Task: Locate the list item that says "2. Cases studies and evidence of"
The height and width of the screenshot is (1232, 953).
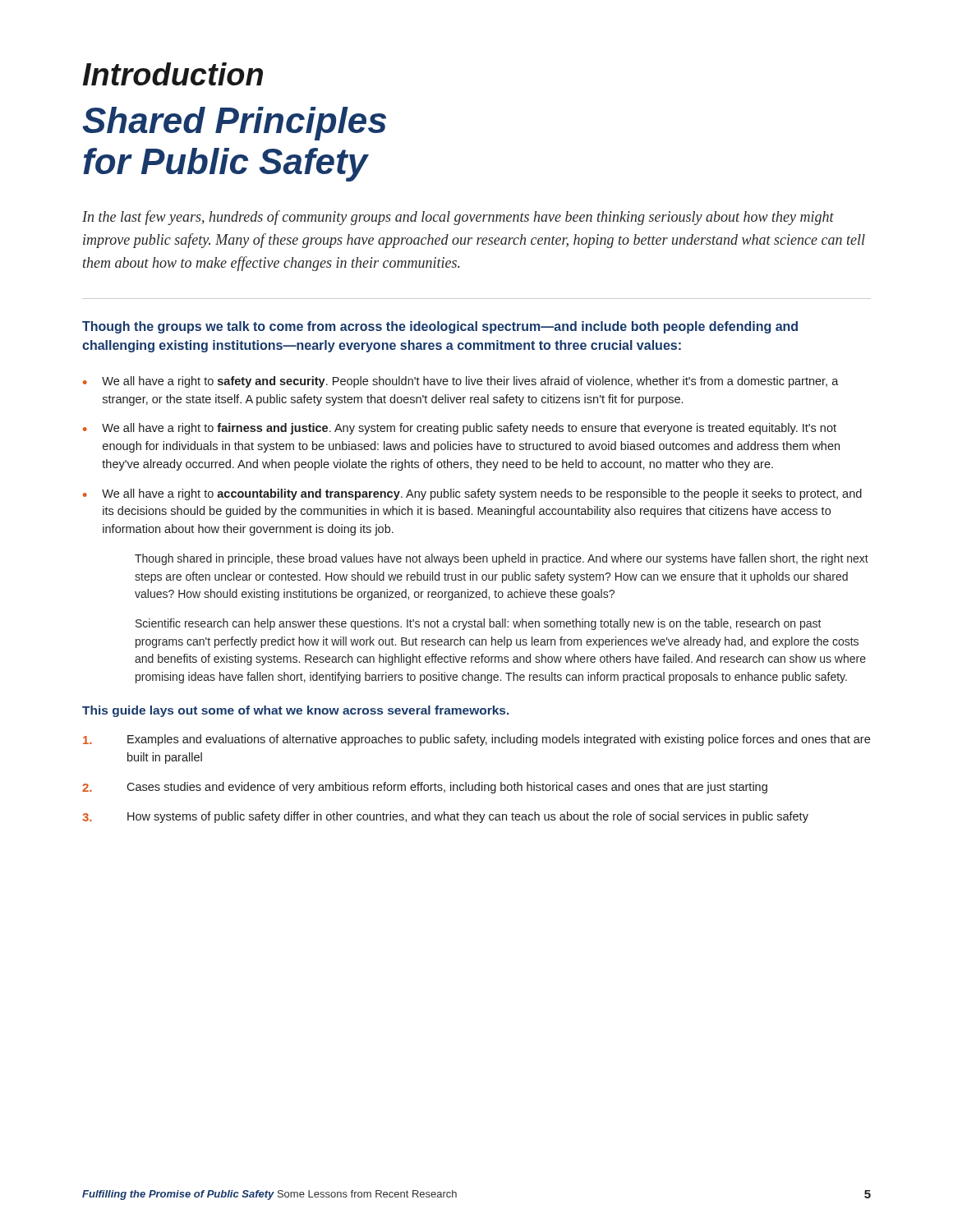Action: pos(476,788)
